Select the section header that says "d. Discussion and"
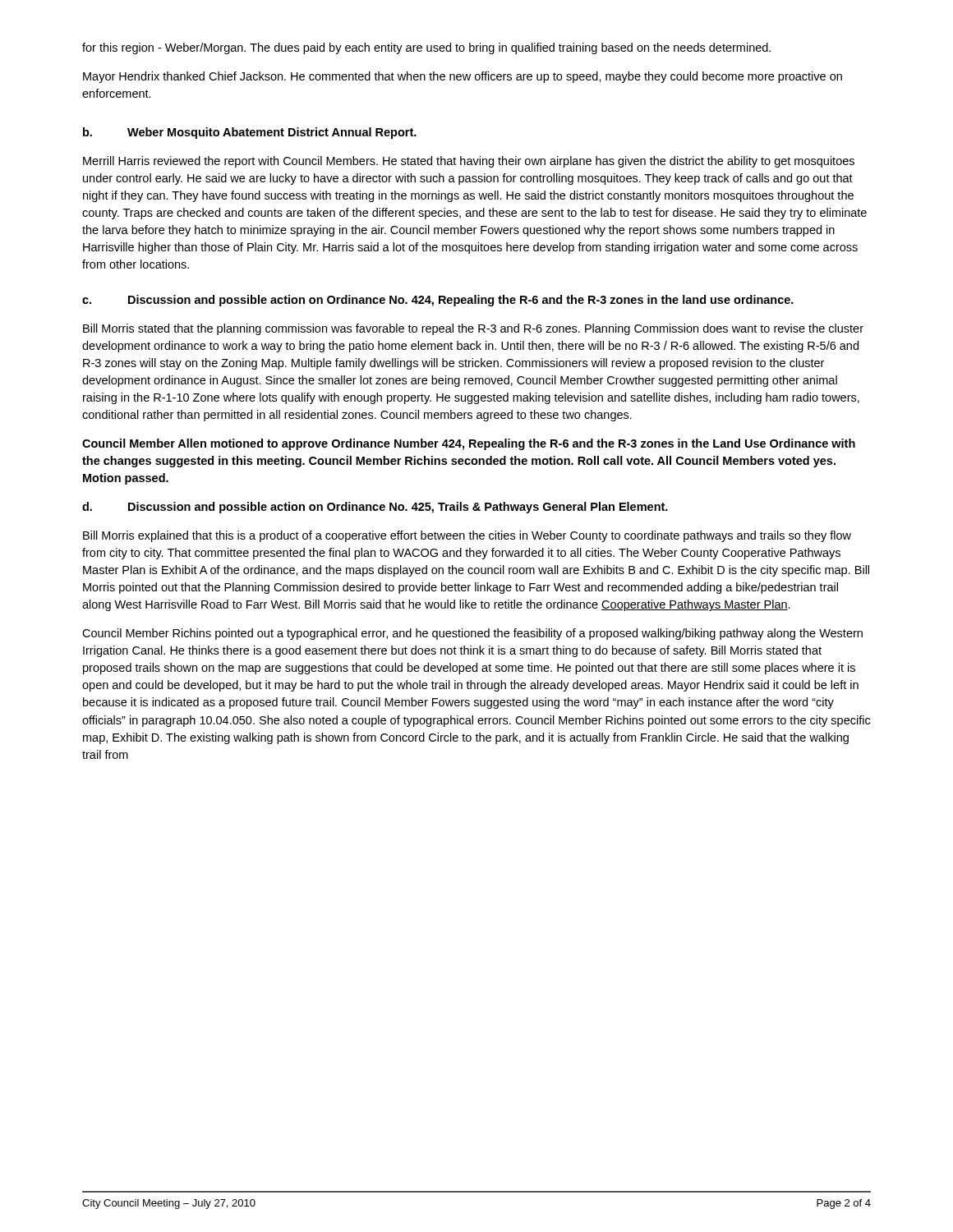This screenshot has height=1232, width=953. click(x=375, y=507)
